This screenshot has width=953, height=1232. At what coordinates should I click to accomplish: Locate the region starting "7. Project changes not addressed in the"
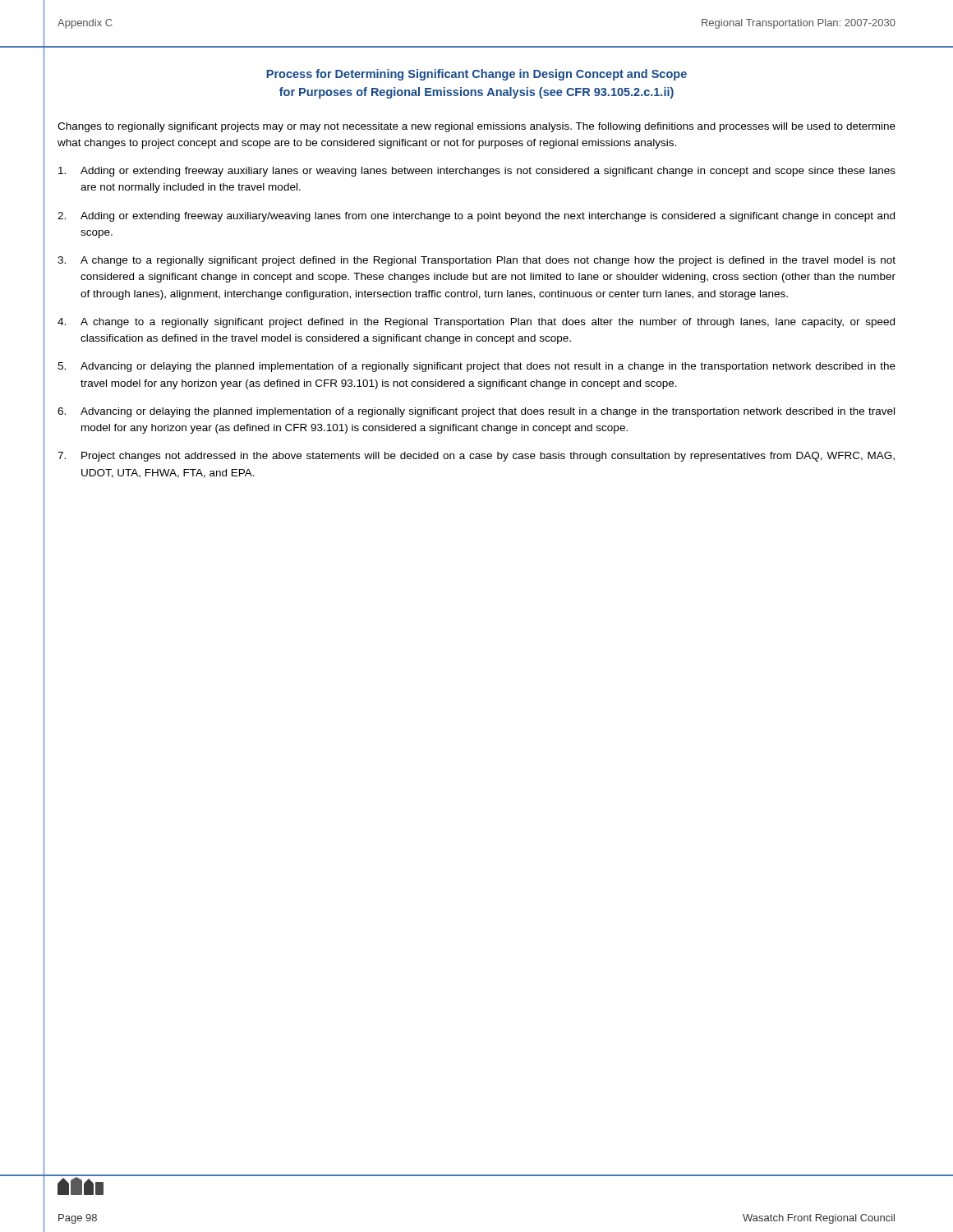(x=476, y=464)
